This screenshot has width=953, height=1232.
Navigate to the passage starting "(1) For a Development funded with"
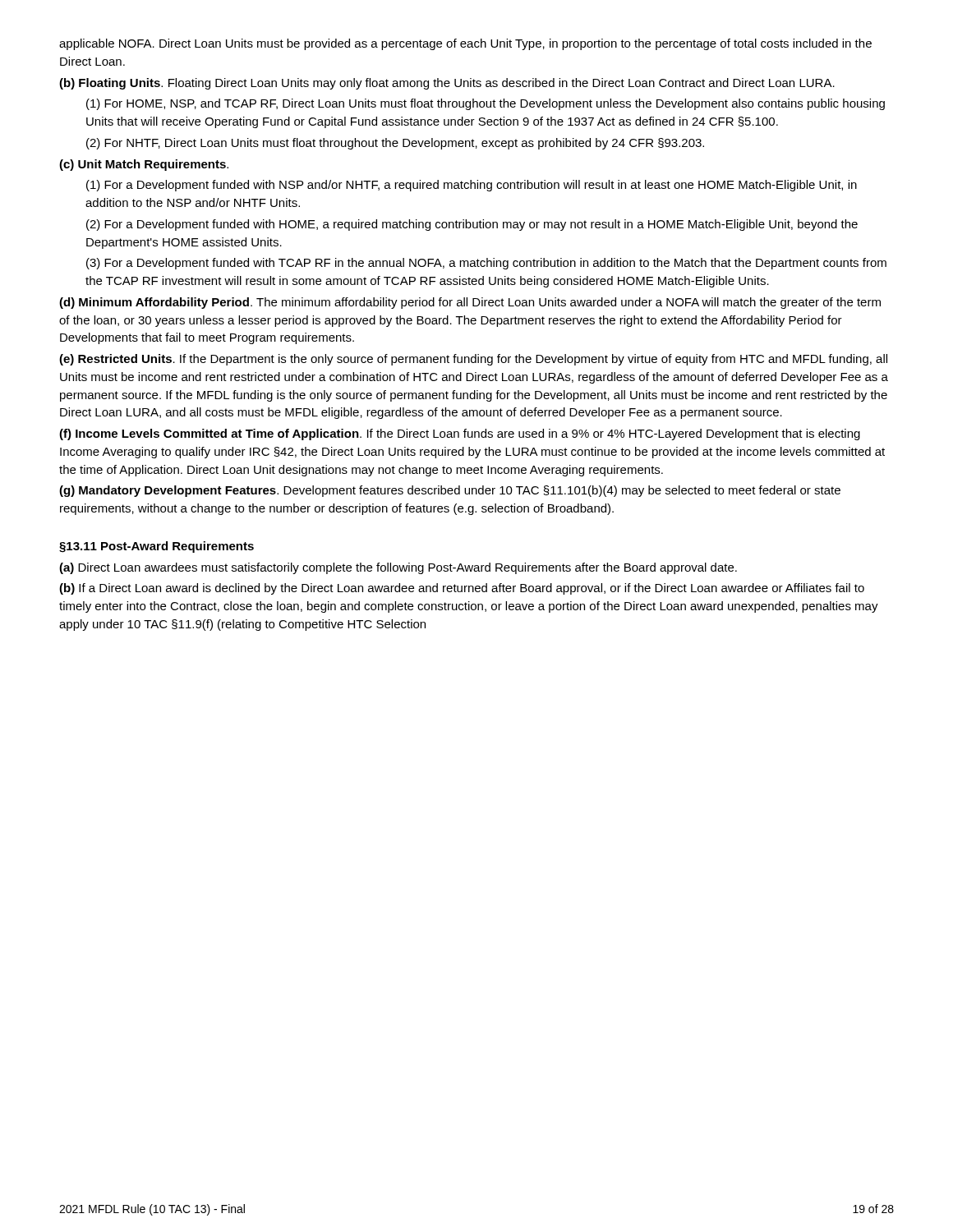[x=490, y=194]
